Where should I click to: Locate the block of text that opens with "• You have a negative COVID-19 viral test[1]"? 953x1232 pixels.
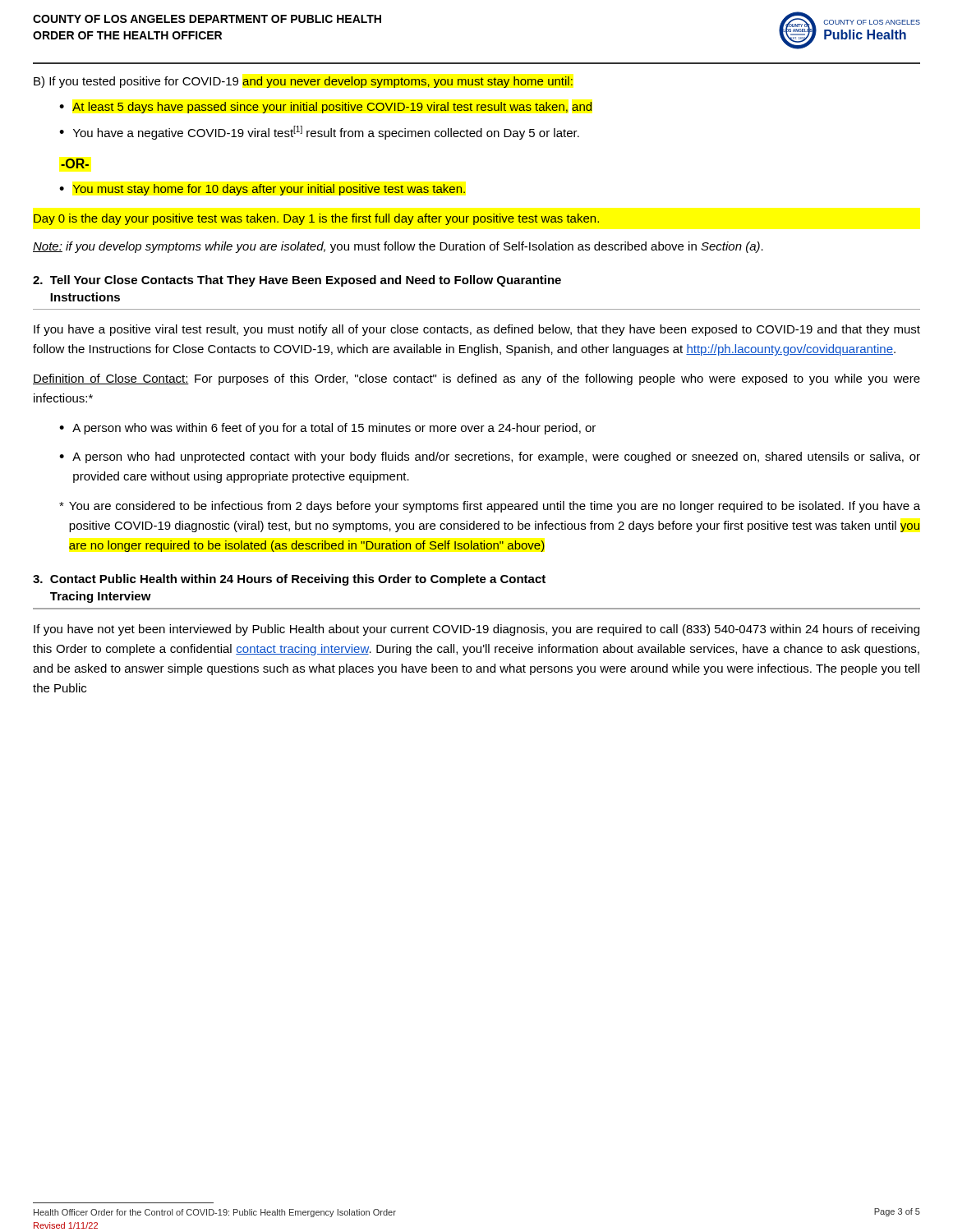pyautogui.click(x=320, y=133)
